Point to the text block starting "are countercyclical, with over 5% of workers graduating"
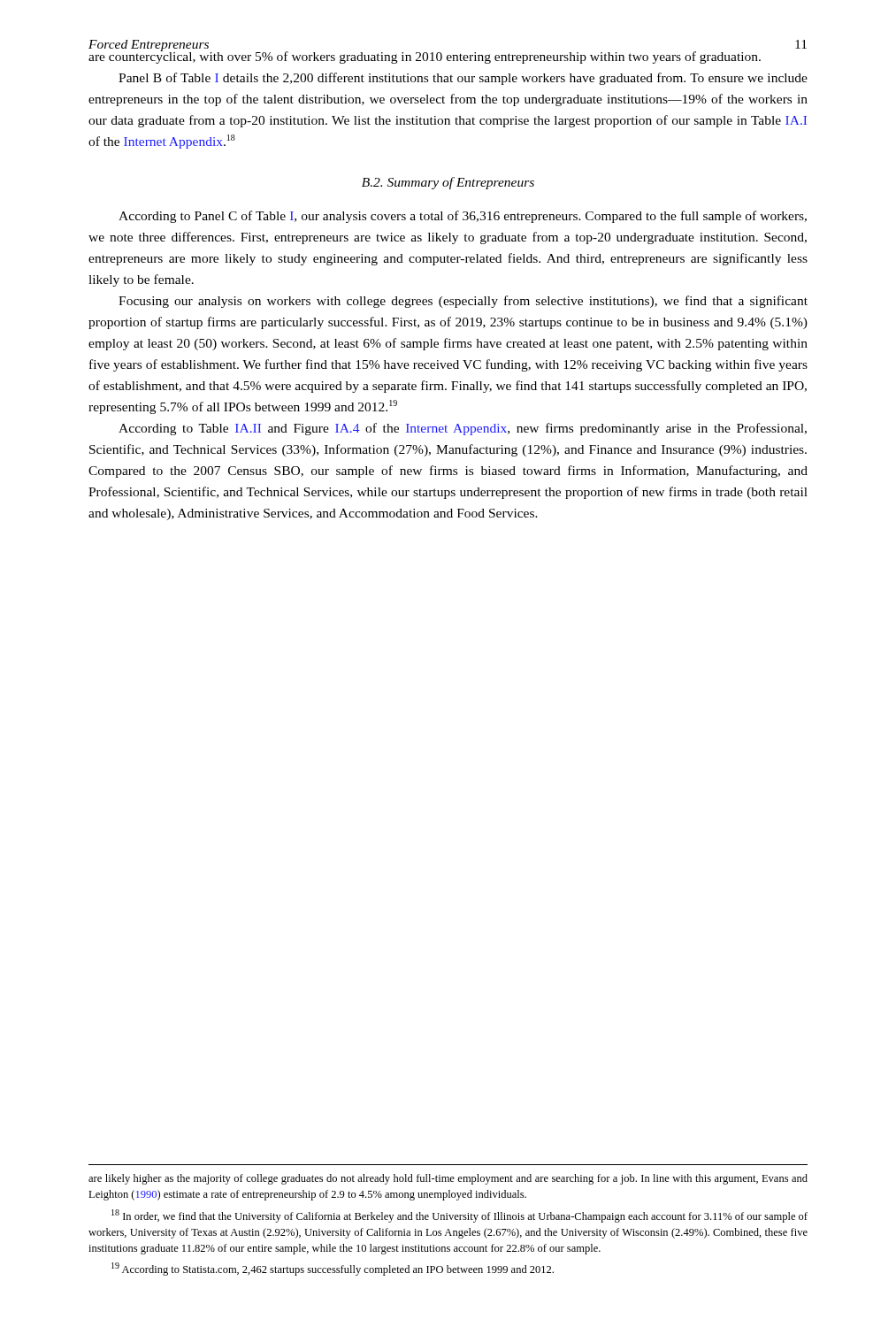 [448, 57]
